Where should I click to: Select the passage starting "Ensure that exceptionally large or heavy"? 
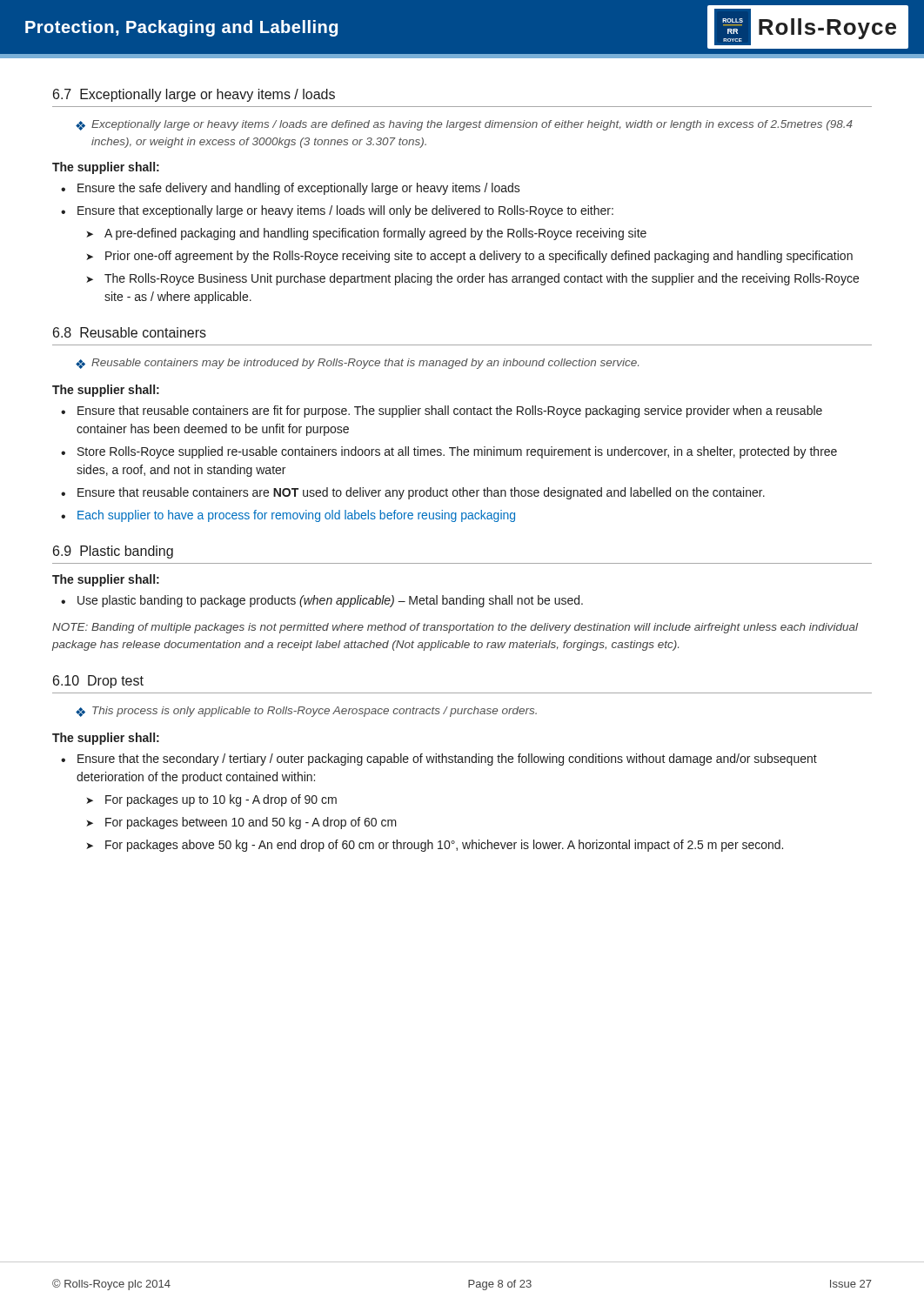(474, 254)
